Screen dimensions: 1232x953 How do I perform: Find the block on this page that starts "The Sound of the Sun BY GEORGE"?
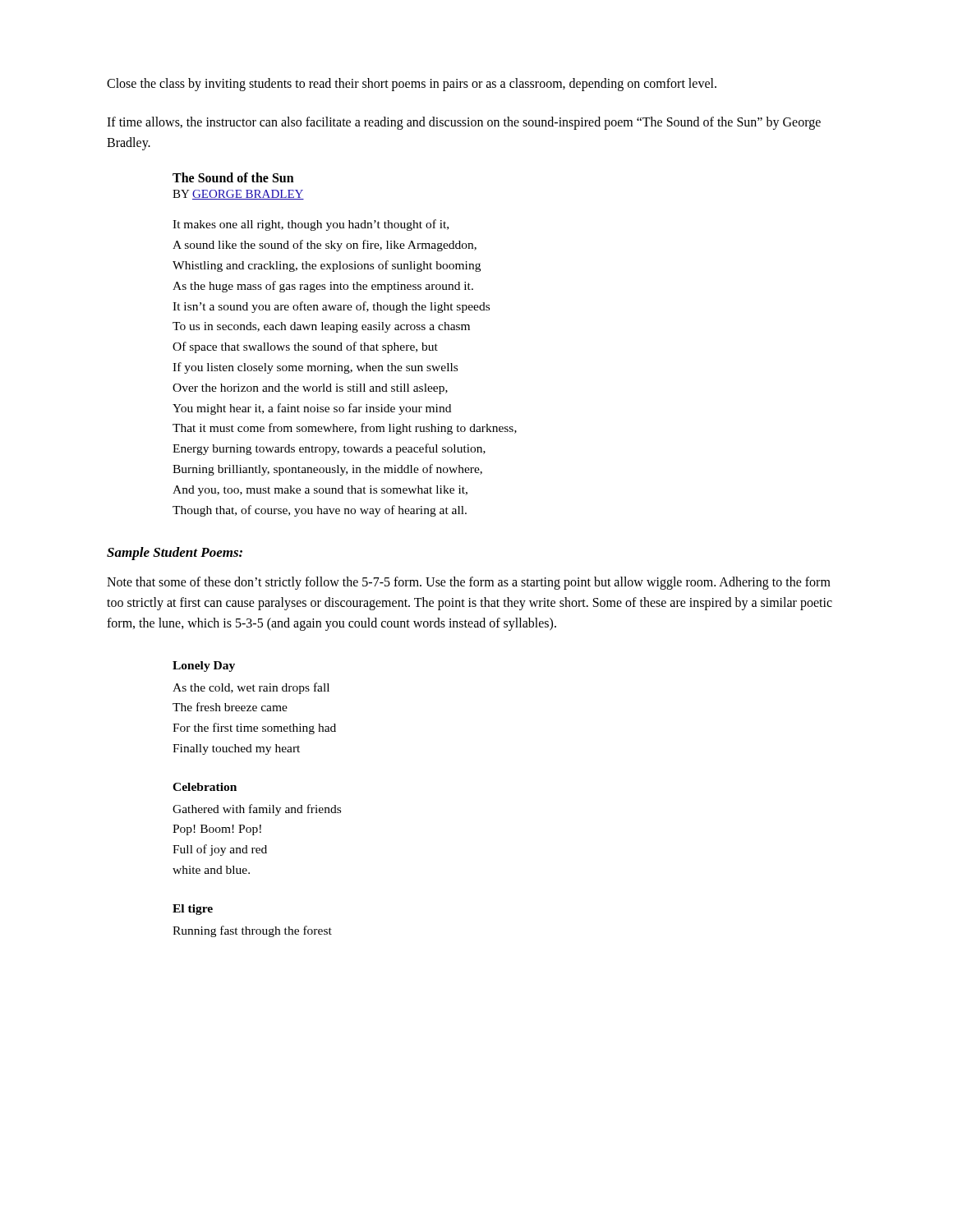click(x=233, y=177)
